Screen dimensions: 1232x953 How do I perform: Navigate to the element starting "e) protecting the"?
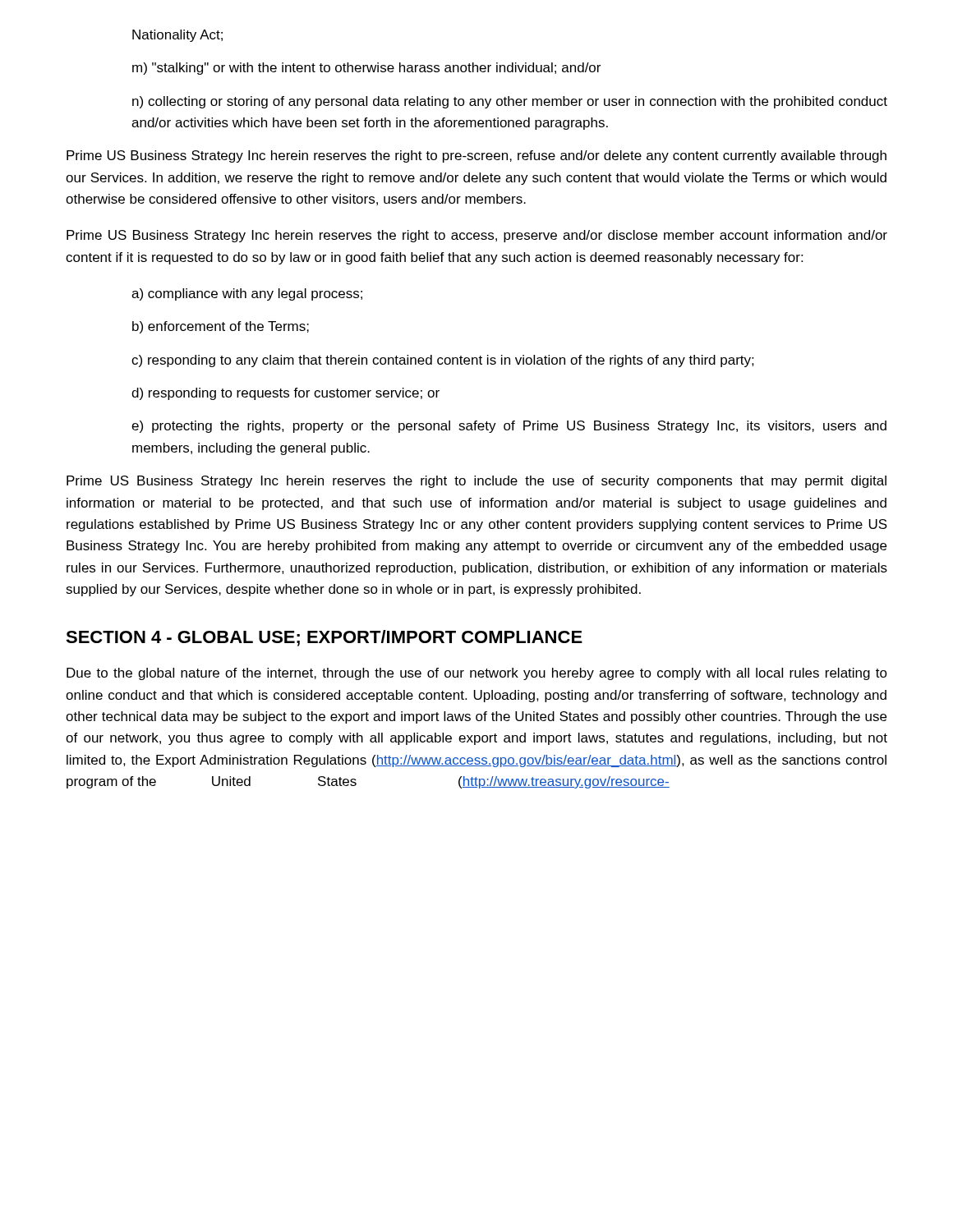509,437
